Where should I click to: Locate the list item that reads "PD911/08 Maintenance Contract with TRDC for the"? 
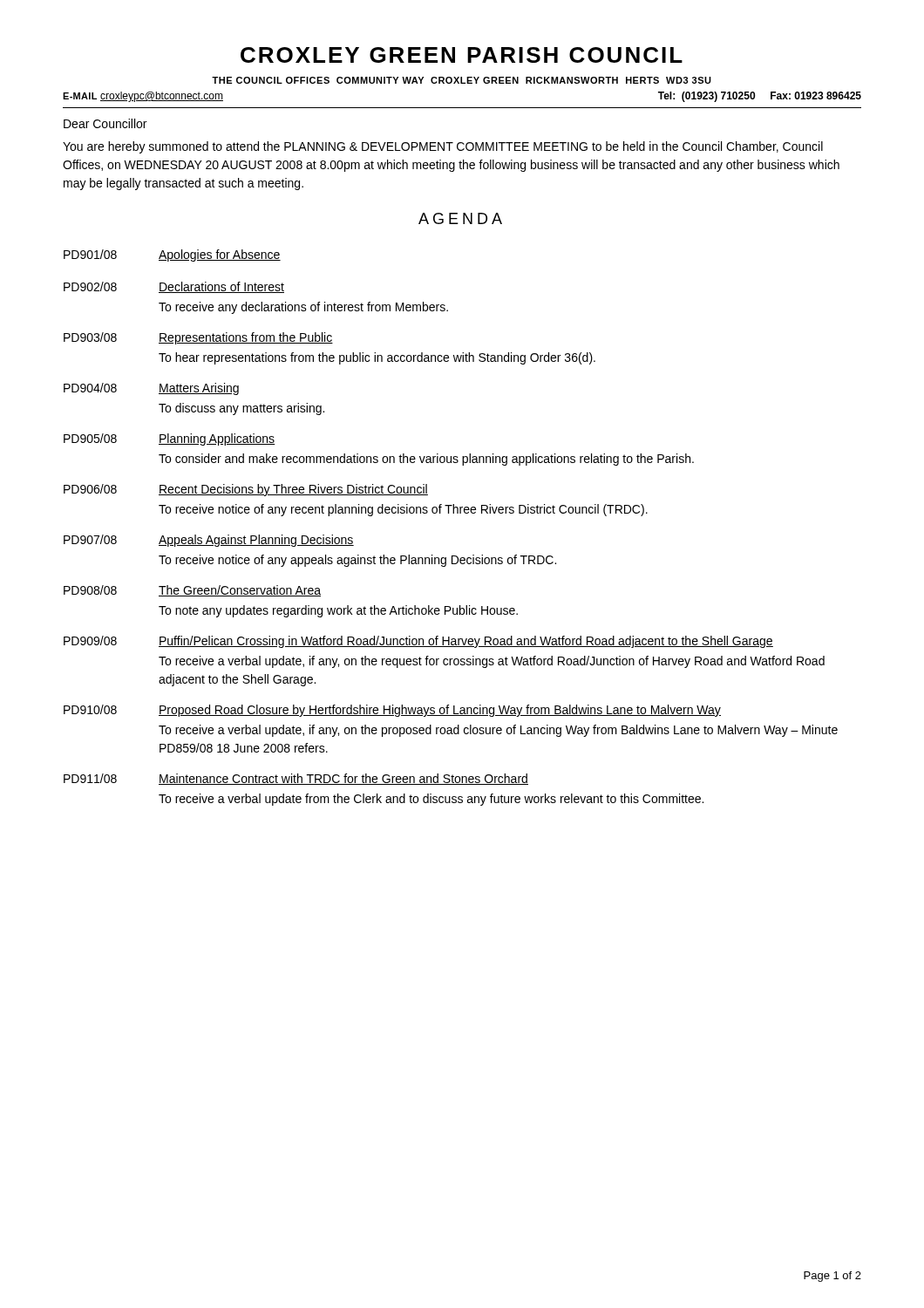point(462,789)
